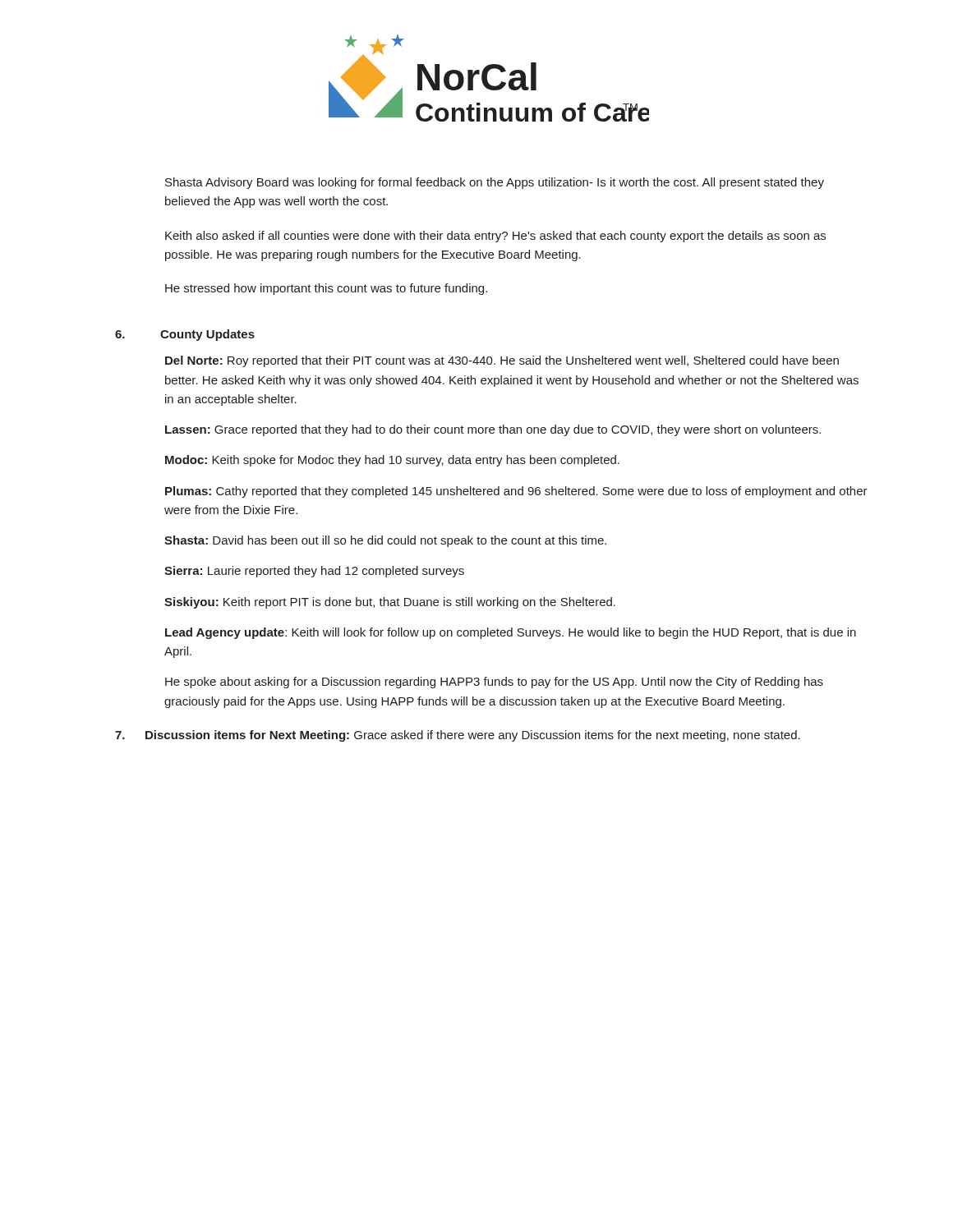Select the text starting "Shasta: David has been out"

(x=386, y=540)
